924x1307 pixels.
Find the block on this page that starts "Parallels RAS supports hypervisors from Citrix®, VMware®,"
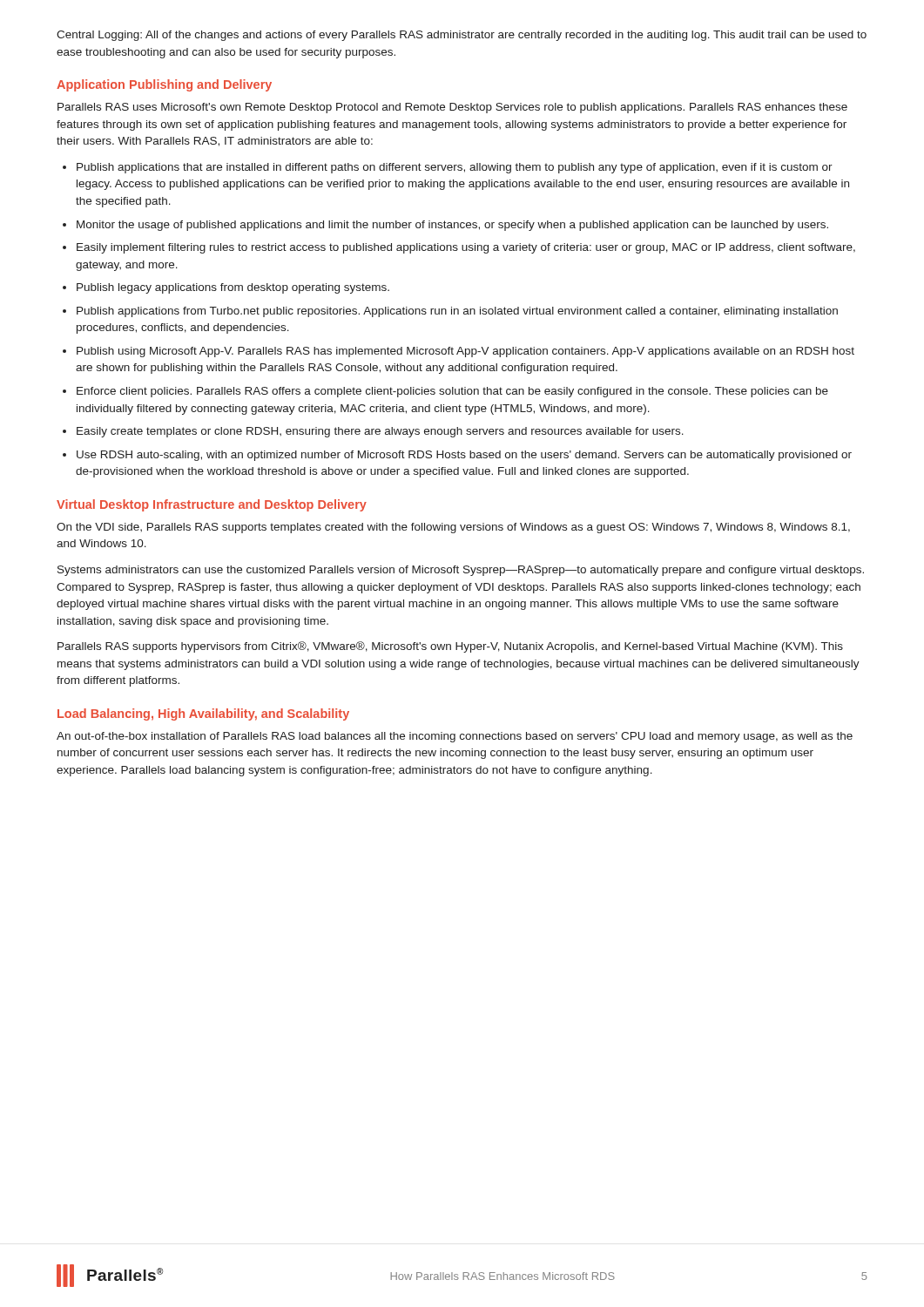[462, 664]
